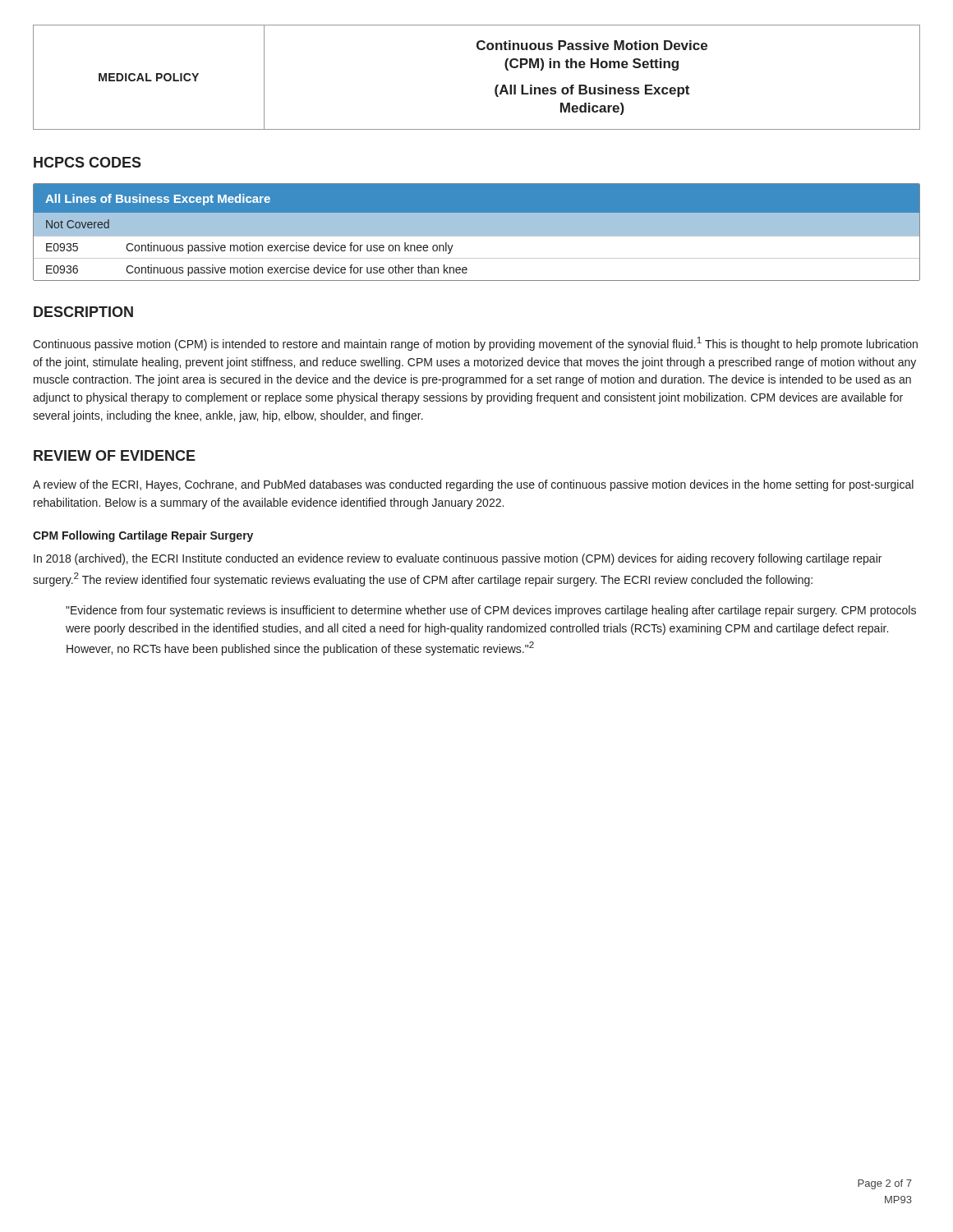Image resolution: width=953 pixels, height=1232 pixels.
Task: Select the region starting ""Evidence from four systematic"
Action: pos(491,629)
